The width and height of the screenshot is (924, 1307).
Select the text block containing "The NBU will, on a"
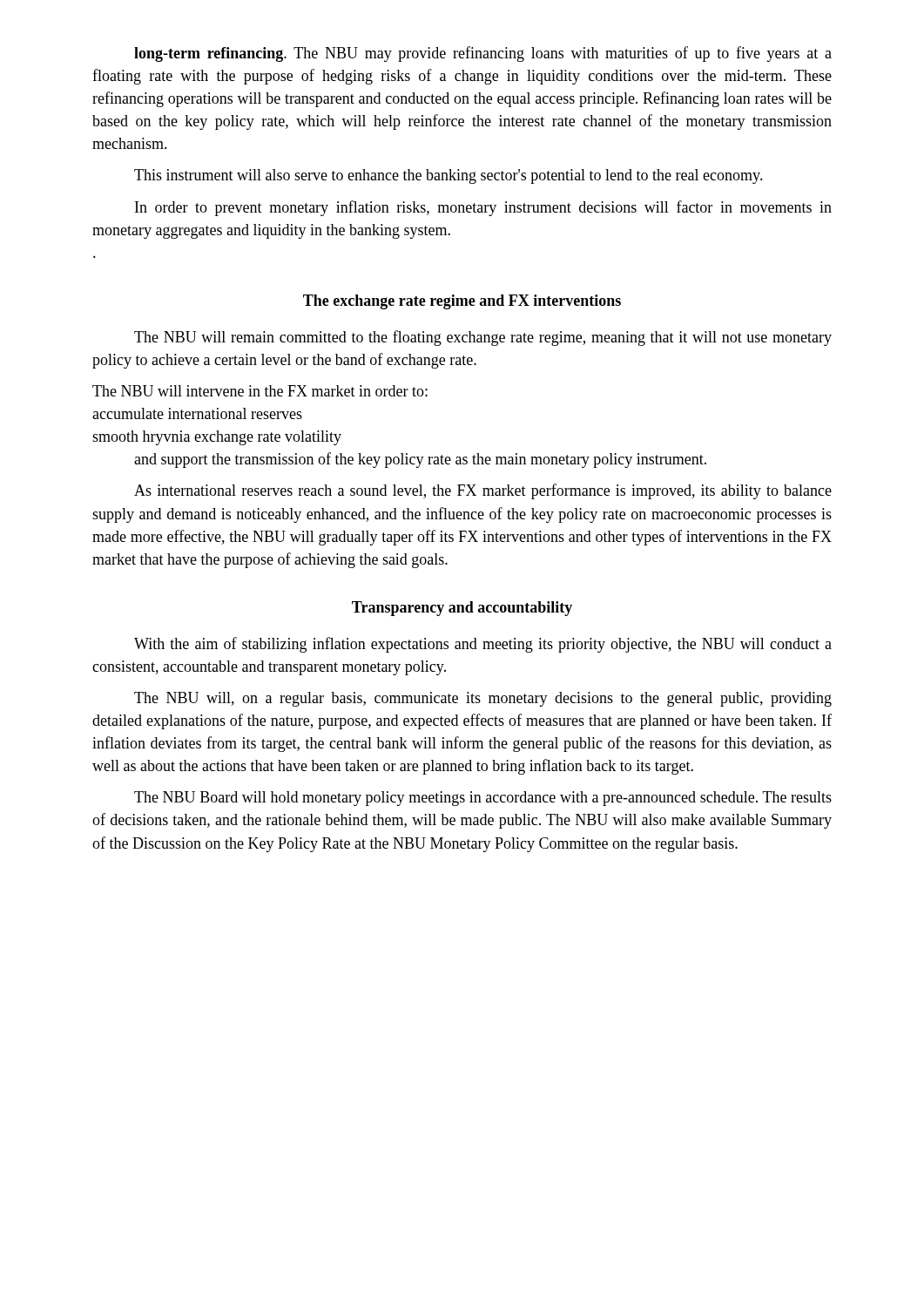click(462, 732)
